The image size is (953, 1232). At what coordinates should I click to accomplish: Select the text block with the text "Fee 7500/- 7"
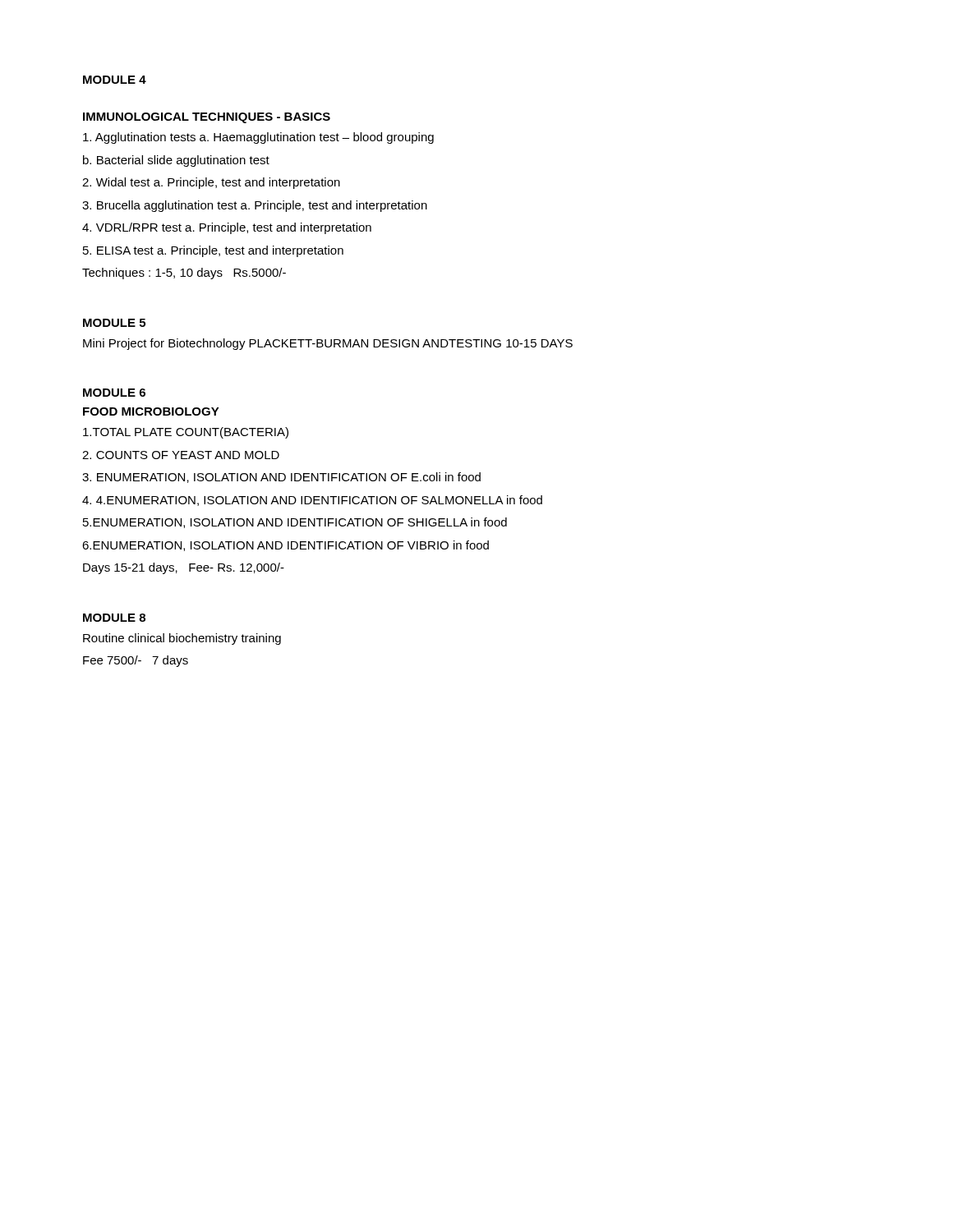tap(135, 660)
